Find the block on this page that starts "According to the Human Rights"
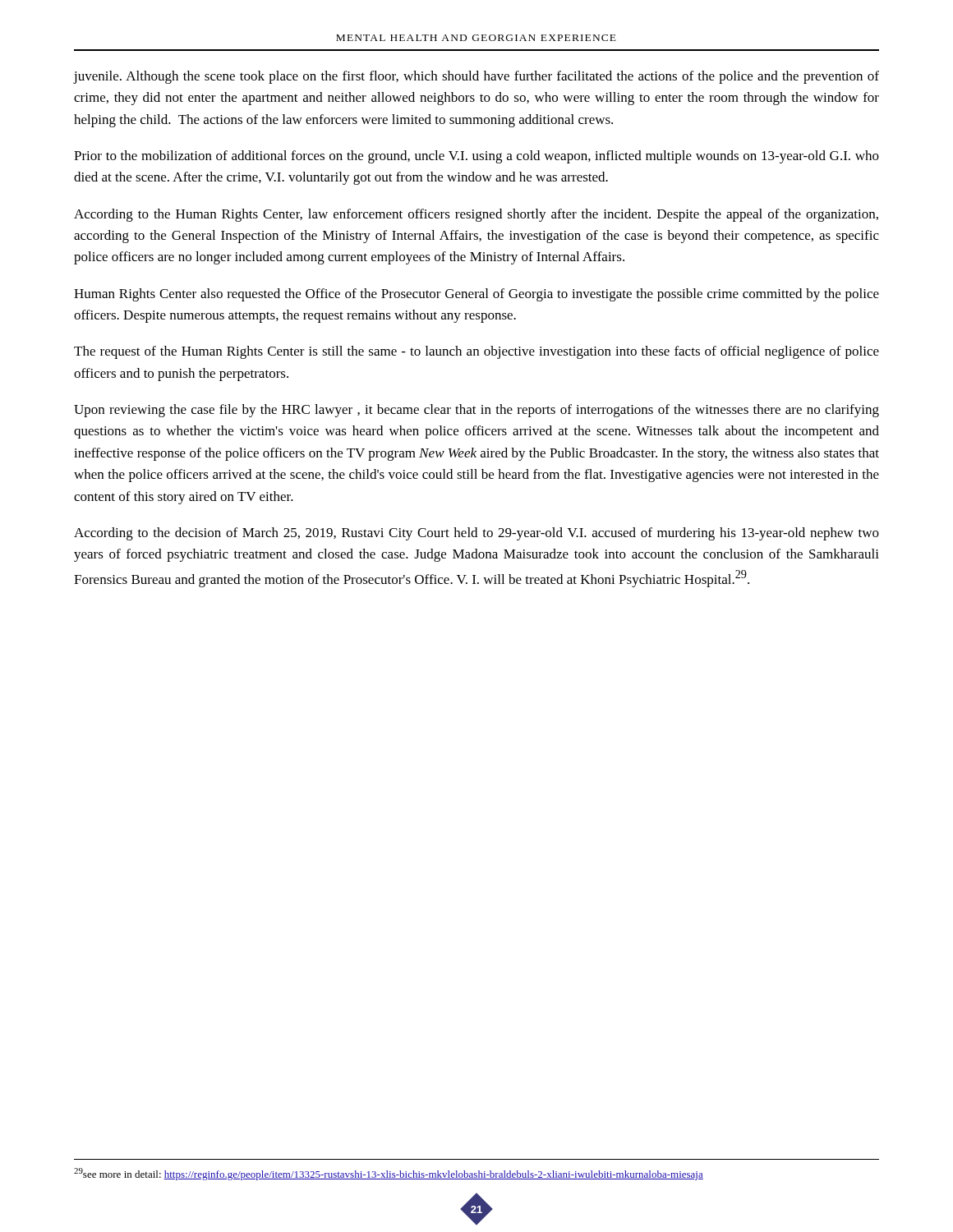953x1232 pixels. (476, 235)
